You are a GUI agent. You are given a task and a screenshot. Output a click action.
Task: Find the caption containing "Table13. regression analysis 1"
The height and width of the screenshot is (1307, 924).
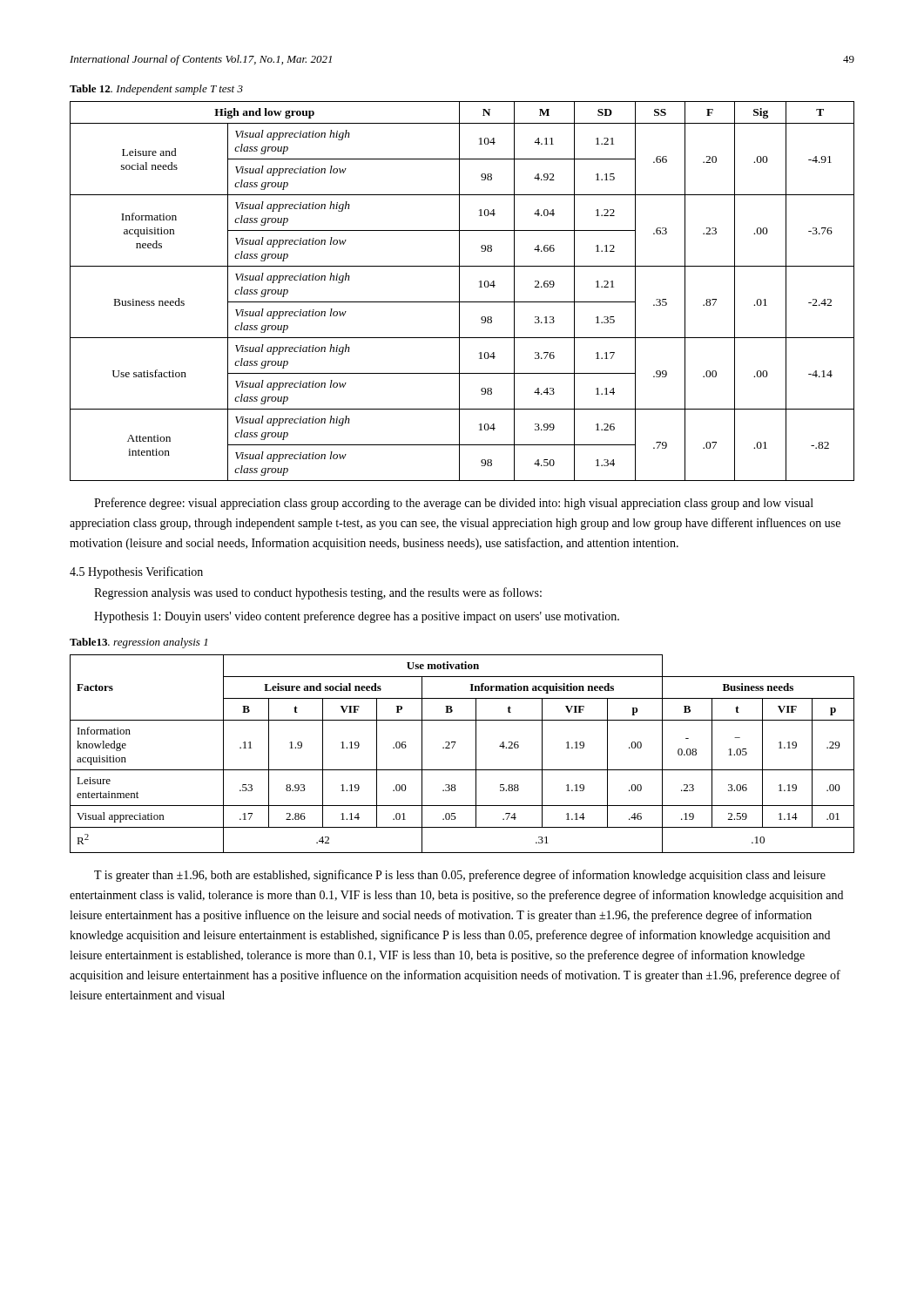[139, 642]
